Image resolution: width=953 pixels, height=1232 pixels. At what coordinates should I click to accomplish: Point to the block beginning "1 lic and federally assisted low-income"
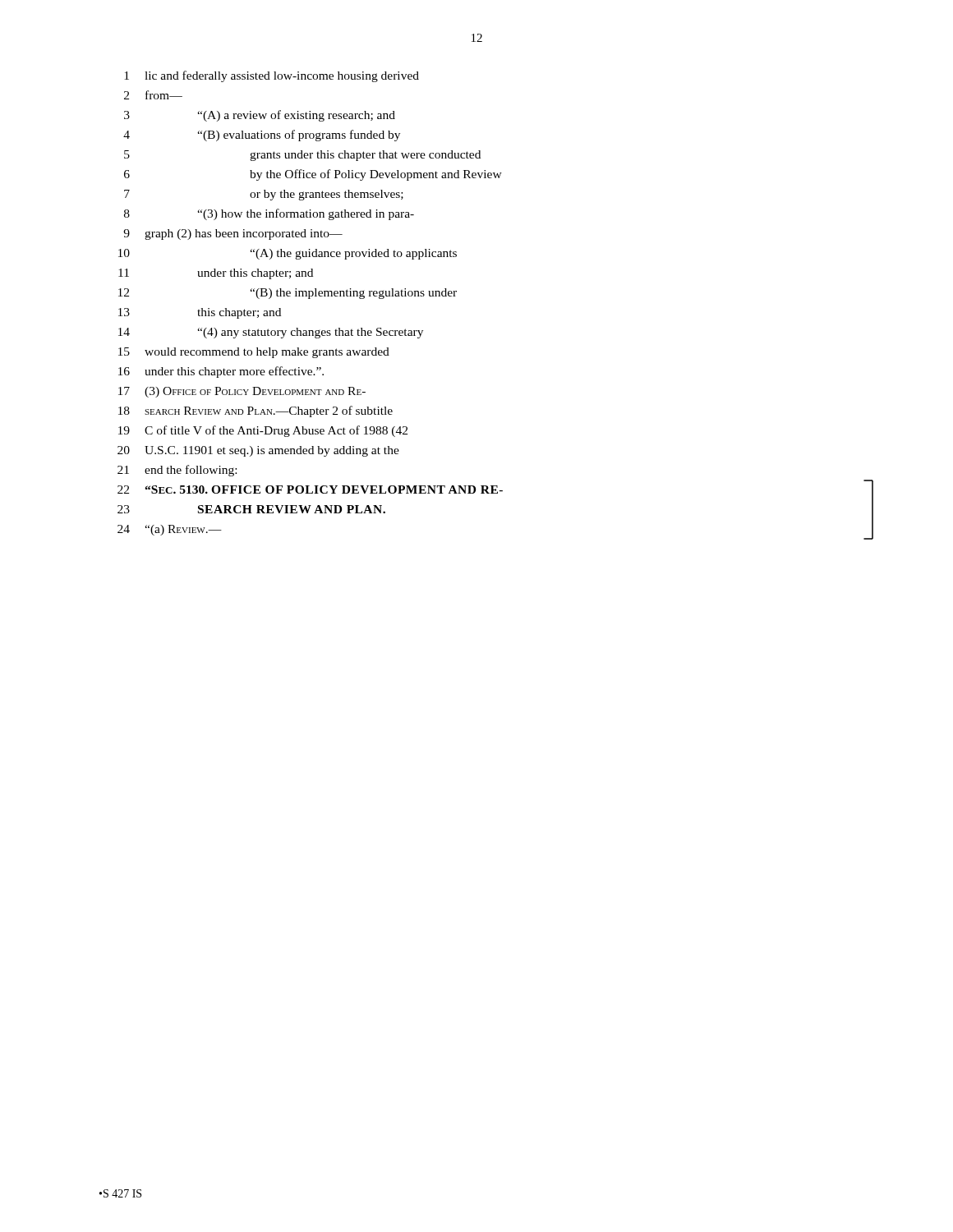pos(272,76)
